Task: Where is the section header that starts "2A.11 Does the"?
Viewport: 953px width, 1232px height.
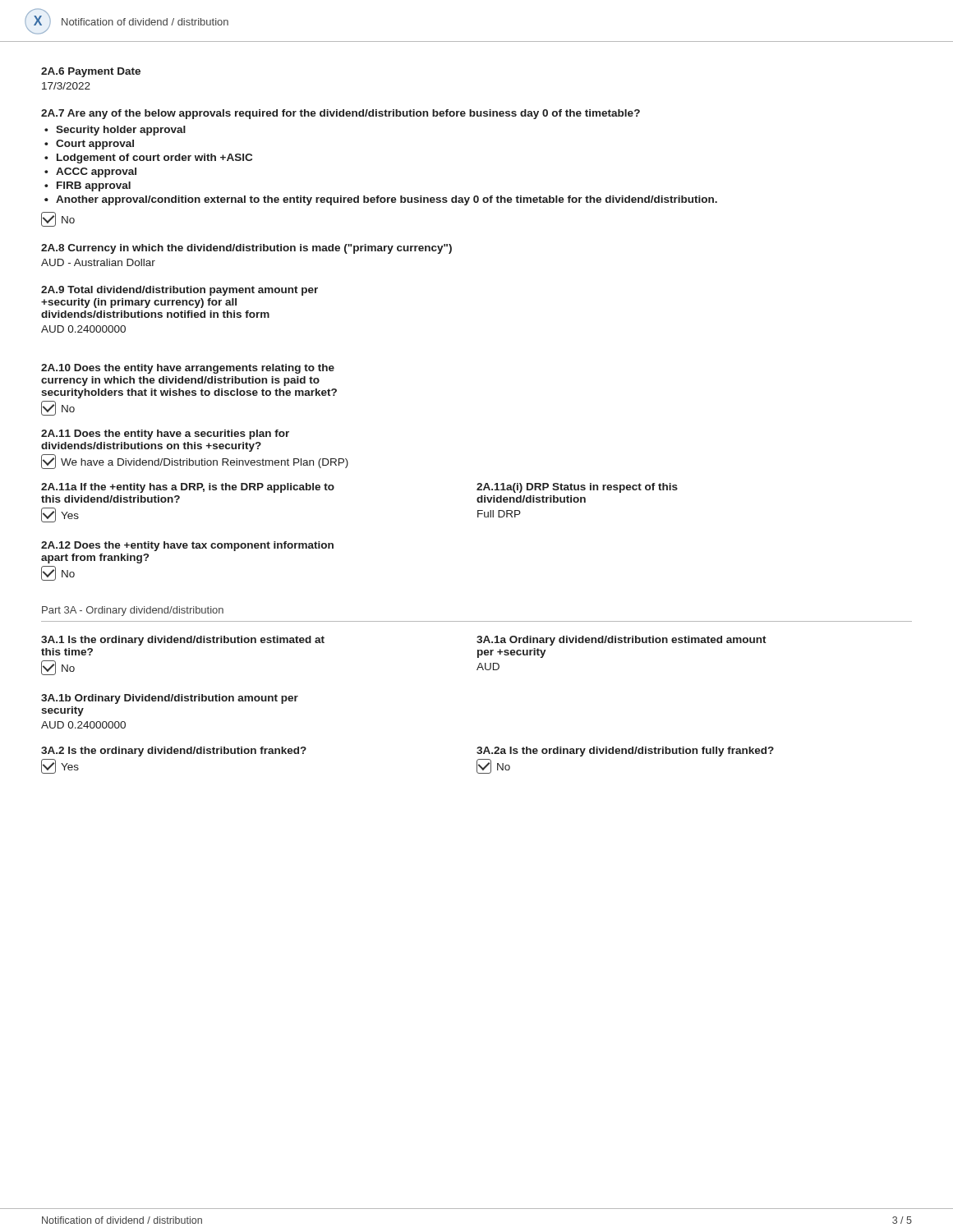Action: (165, 439)
